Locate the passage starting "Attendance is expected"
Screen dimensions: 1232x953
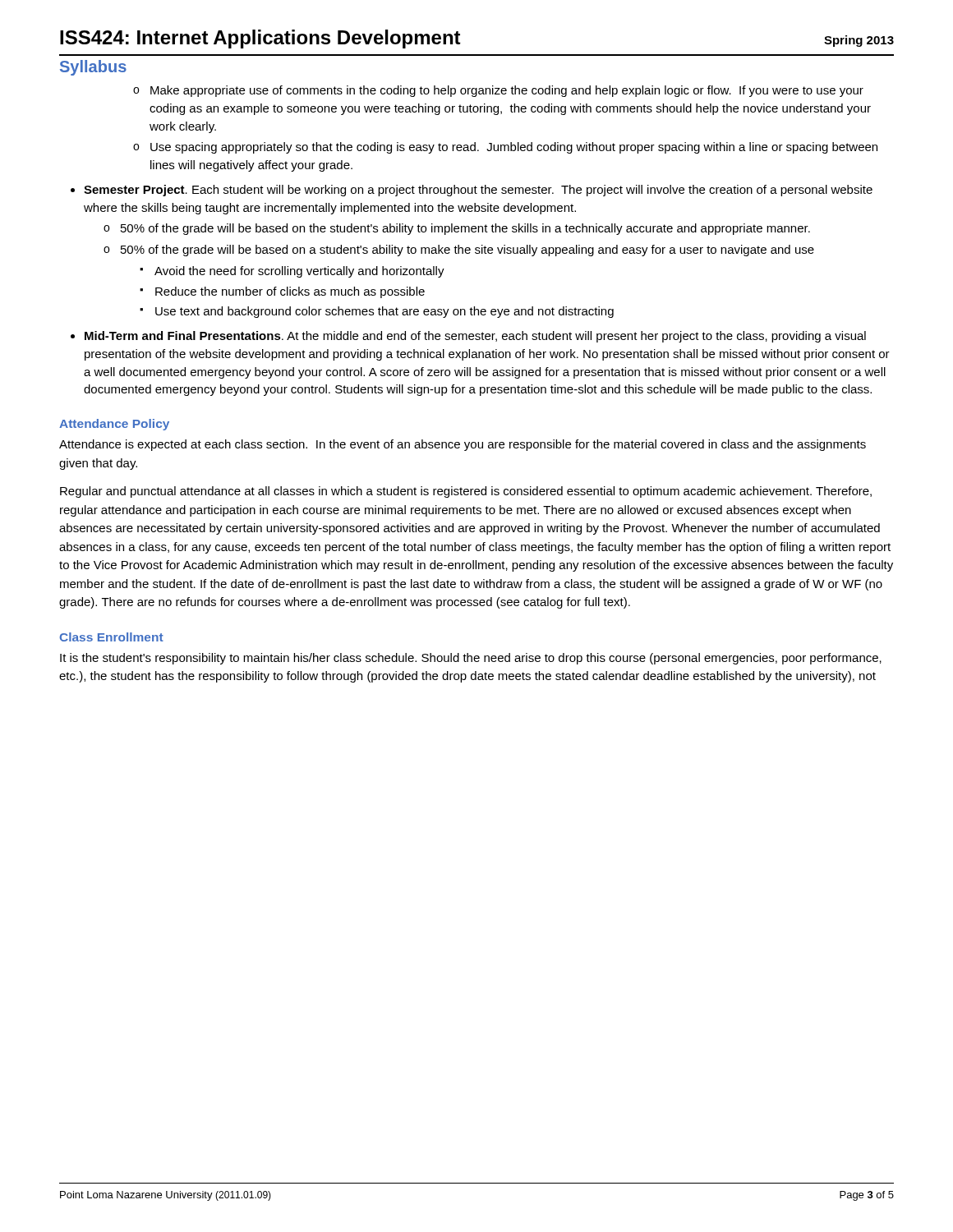(463, 453)
